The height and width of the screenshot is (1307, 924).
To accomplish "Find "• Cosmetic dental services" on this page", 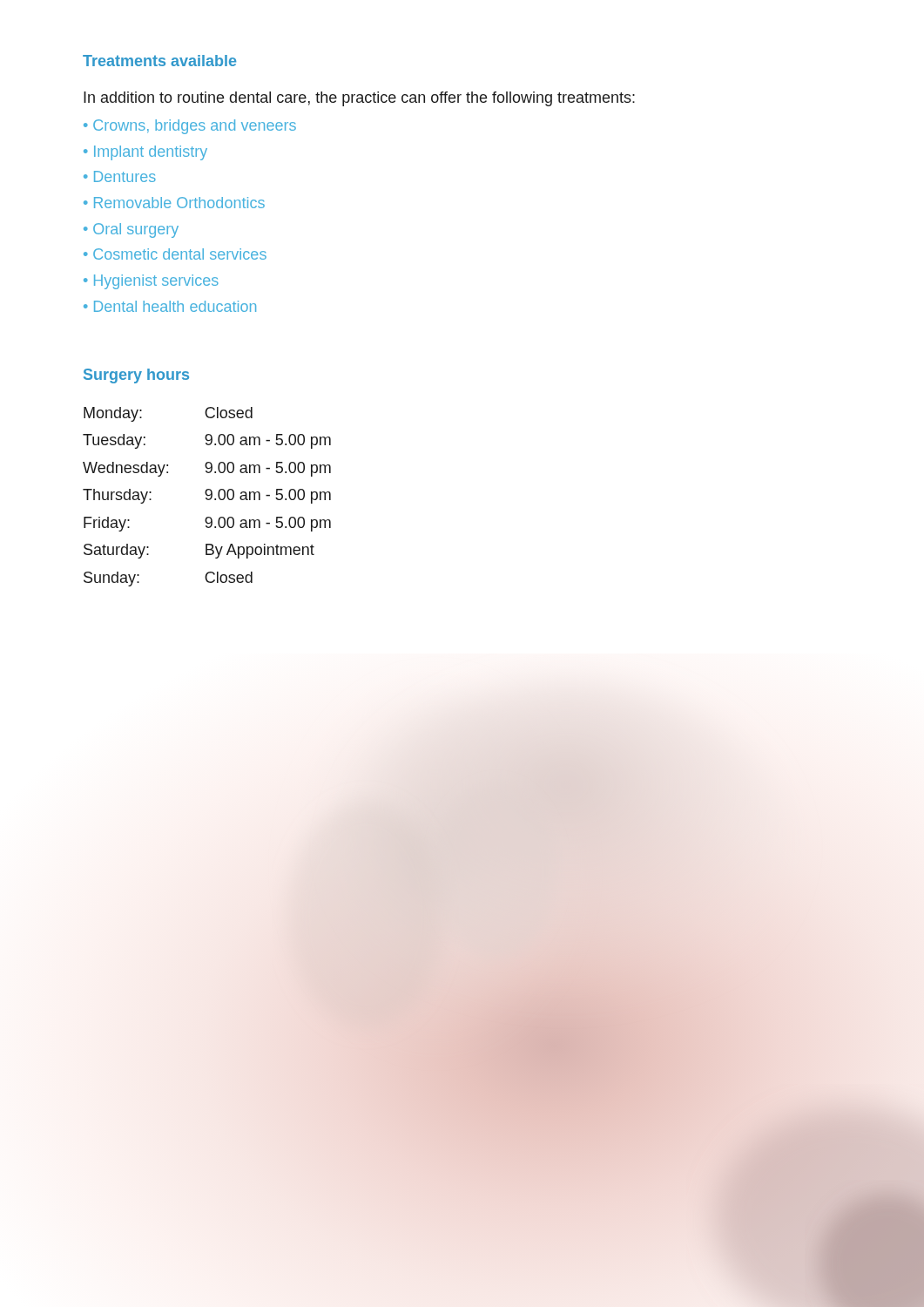I will coord(175,255).
